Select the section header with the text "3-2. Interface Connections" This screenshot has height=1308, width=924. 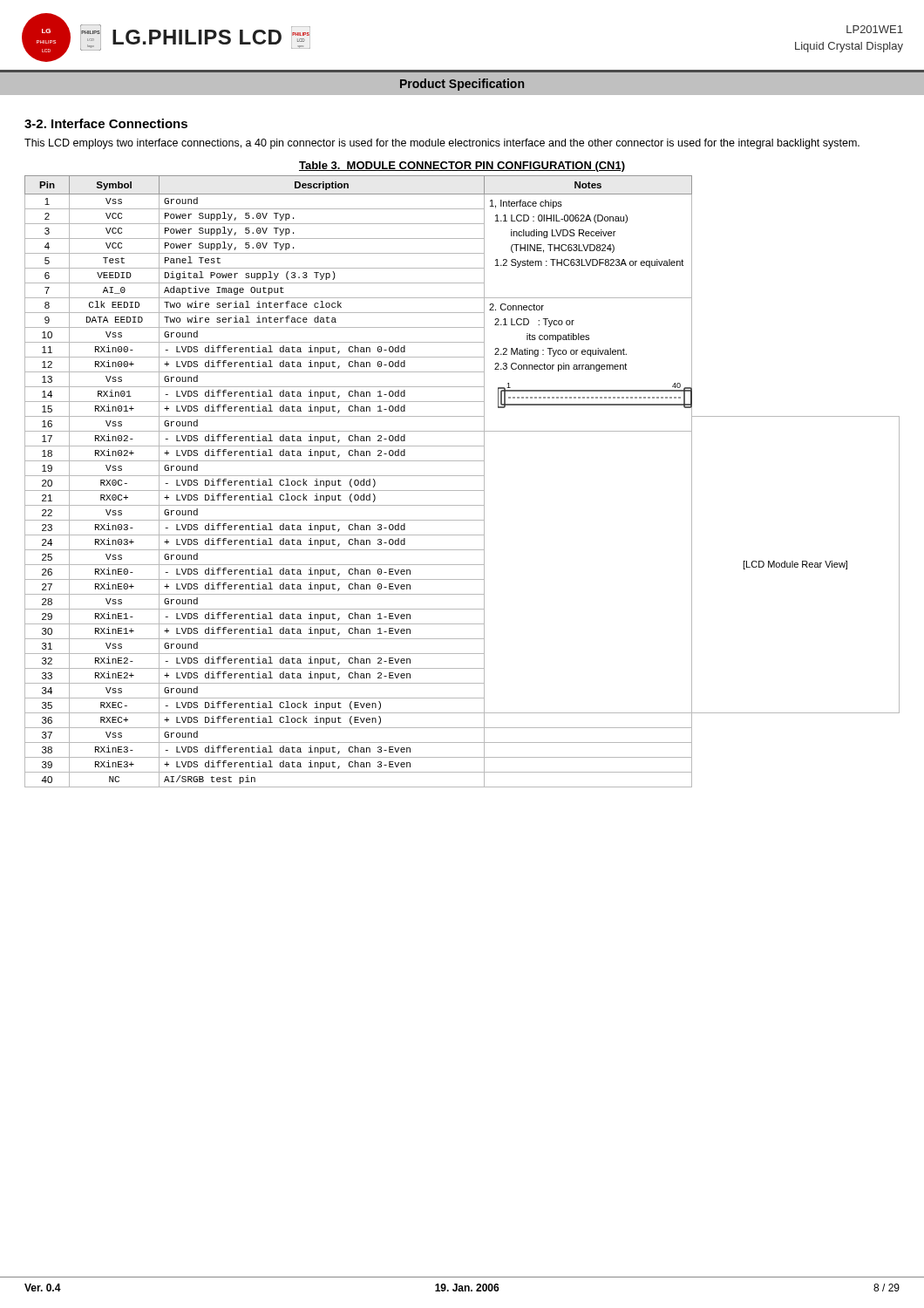[x=106, y=123]
